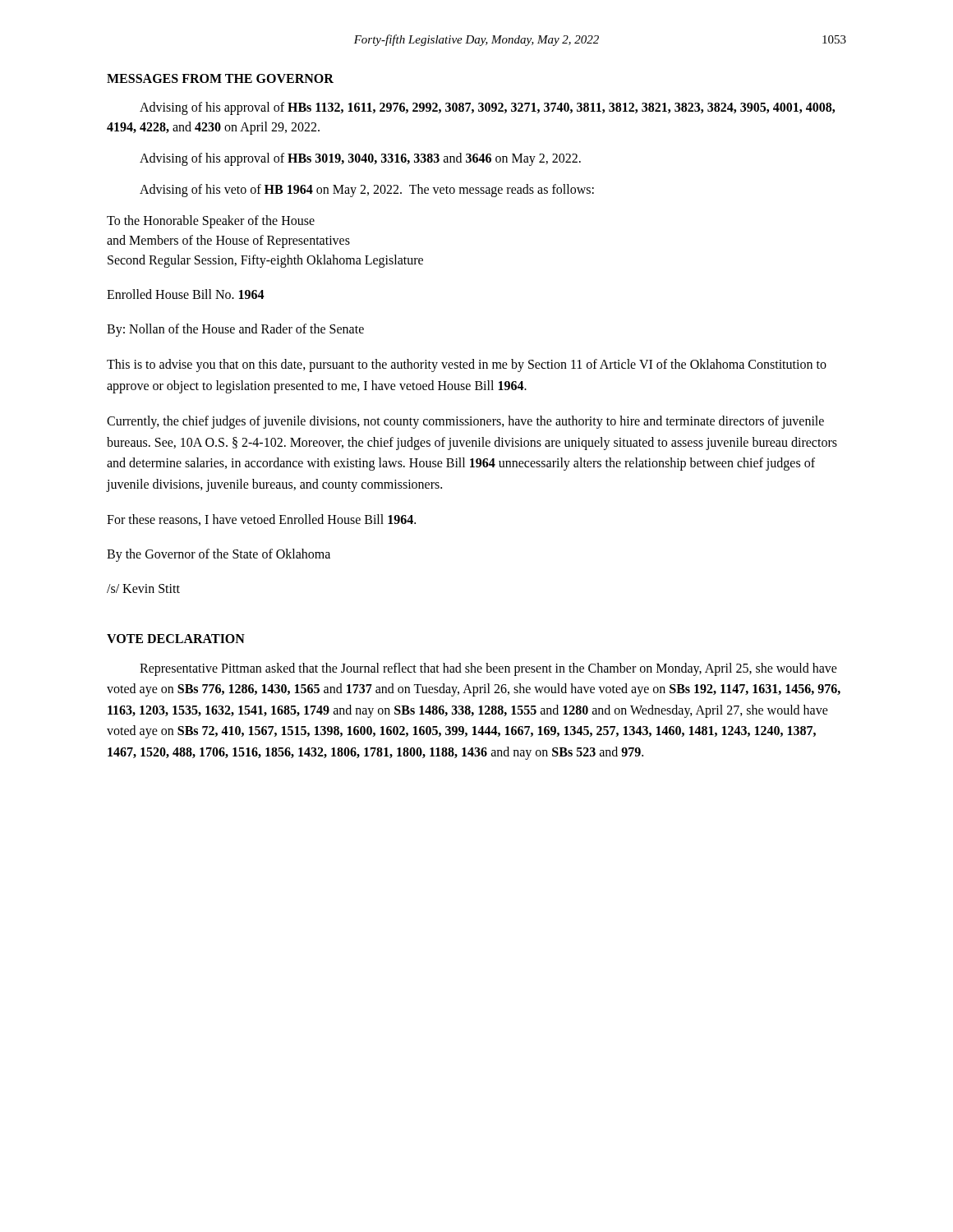Point to "/s/ Kevin Stitt"
The image size is (953, 1232).
click(143, 588)
